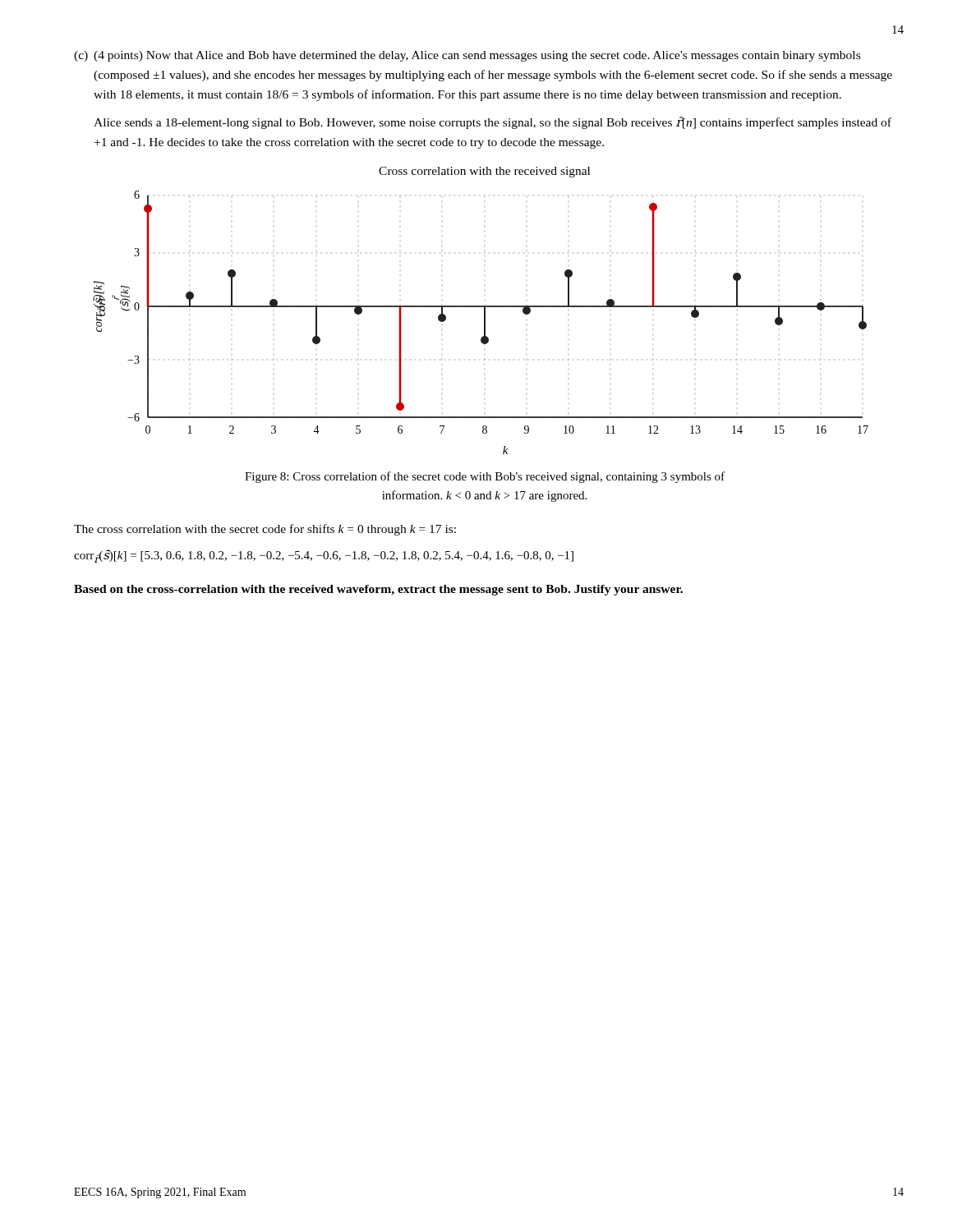Find the block on this page that starts "Based on the cross-correlation with the received waveform,"
953x1232 pixels.
[x=379, y=588]
